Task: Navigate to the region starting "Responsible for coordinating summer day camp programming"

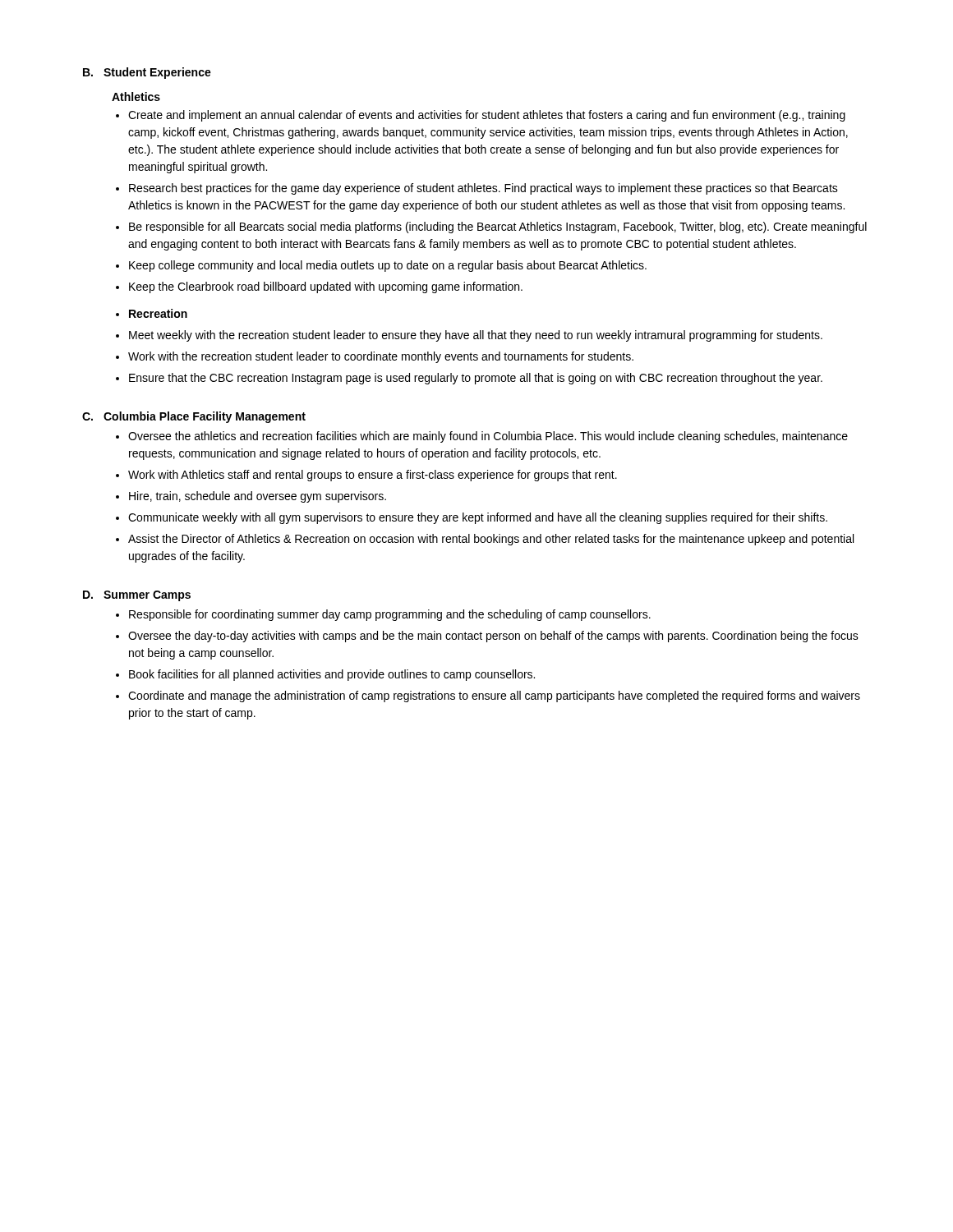Action: [x=390, y=614]
